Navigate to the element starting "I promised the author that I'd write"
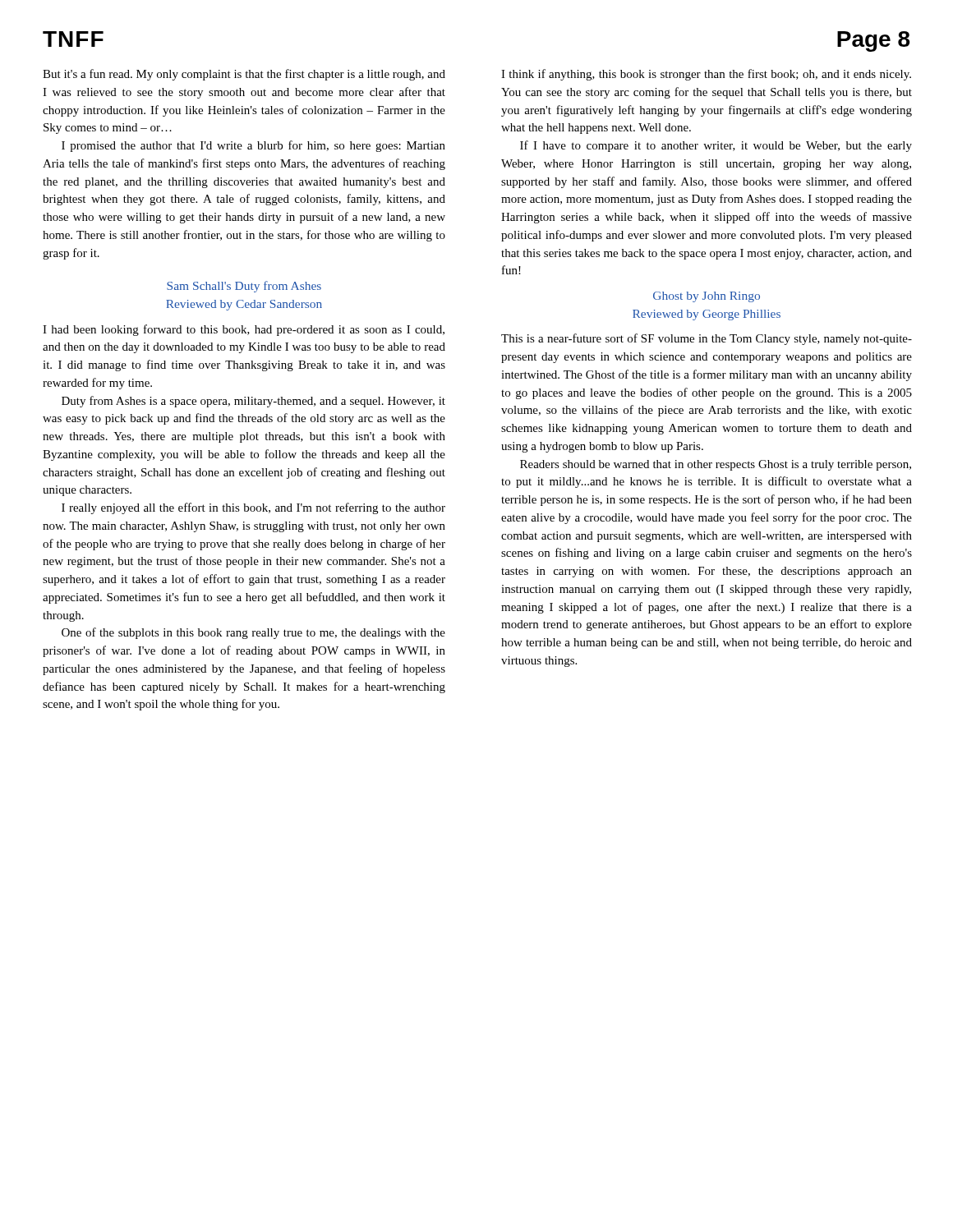This screenshot has width=953, height=1232. (x=244, y=200)
